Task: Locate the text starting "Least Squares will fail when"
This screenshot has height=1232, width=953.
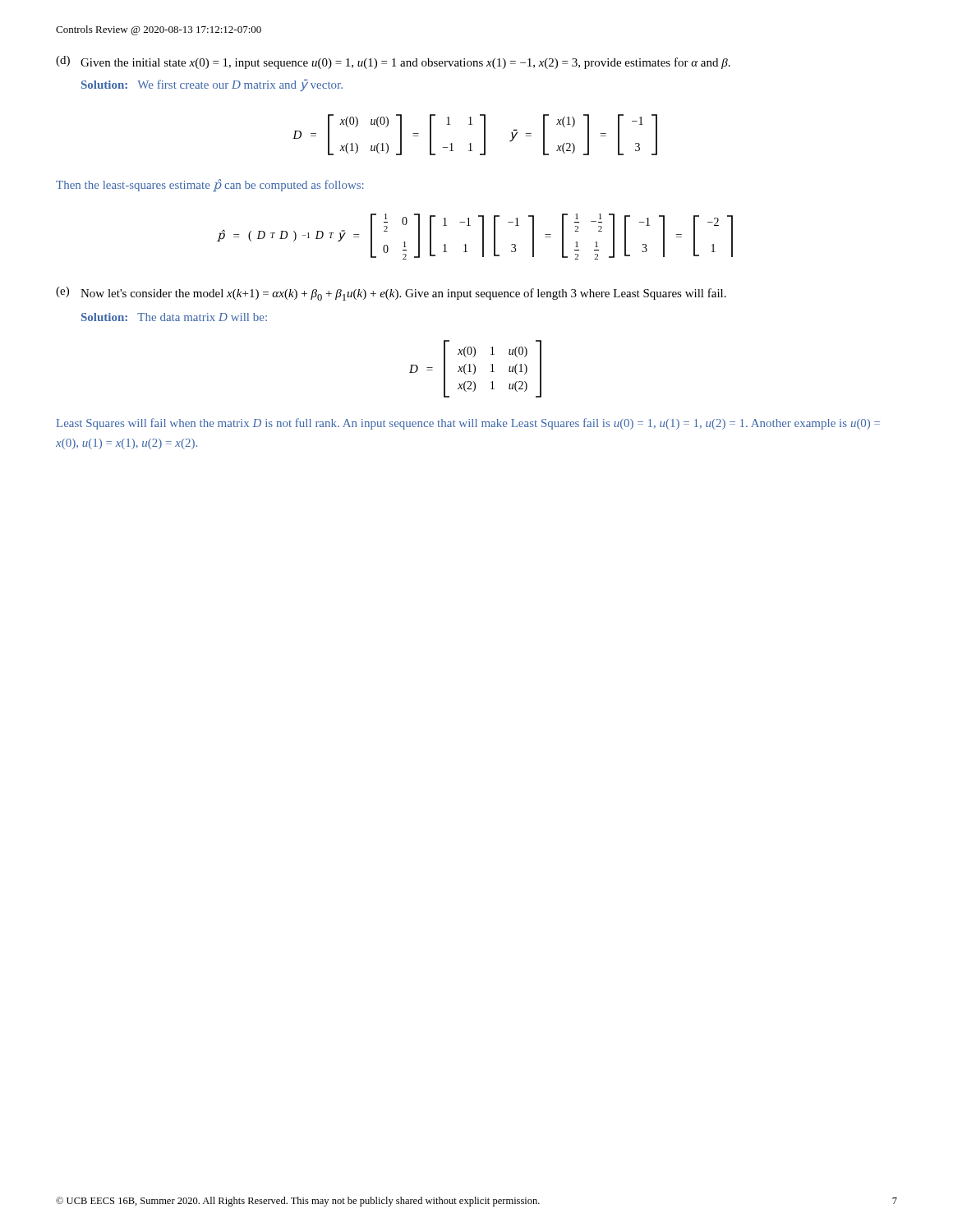Action: click(x=468, y=433)
